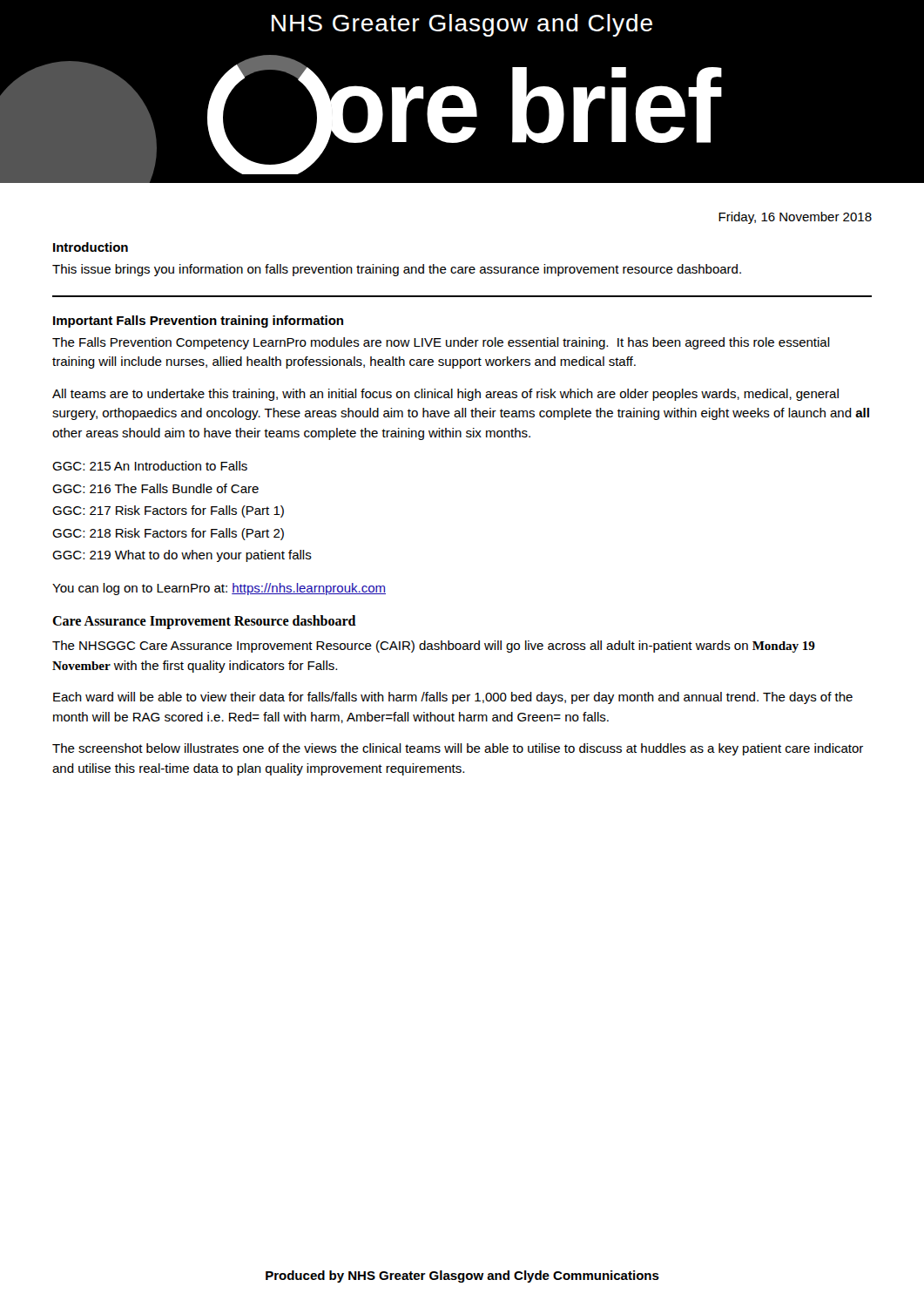Image resolution: width=924 pixels, height=1307 pixels.
Task: Locate the text "GGC: 217 Risk Factors for Falls (Part 1)"
Action: (x=168, y=510)
